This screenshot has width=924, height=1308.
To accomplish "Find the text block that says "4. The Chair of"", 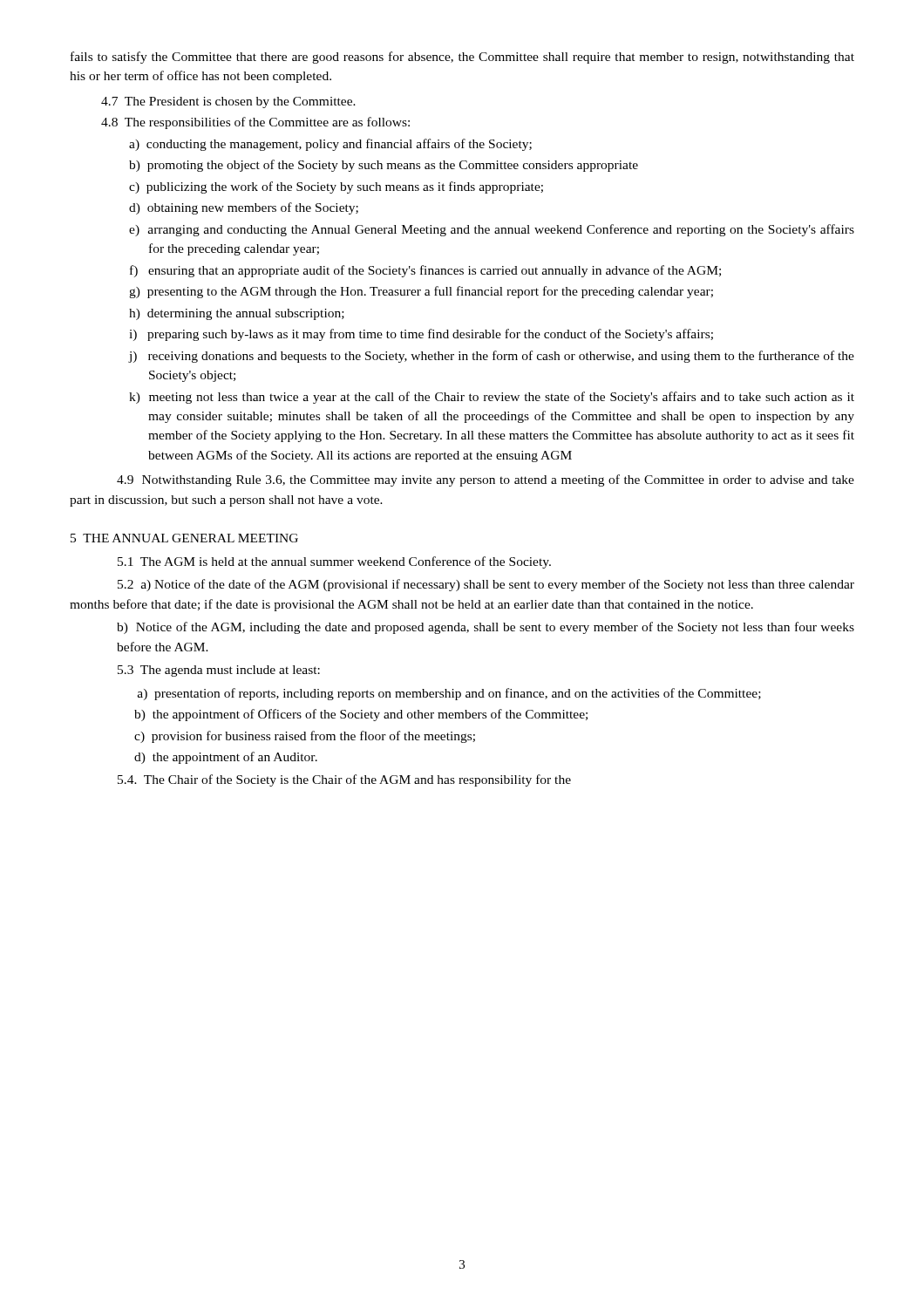I will (x=344, y=780).
